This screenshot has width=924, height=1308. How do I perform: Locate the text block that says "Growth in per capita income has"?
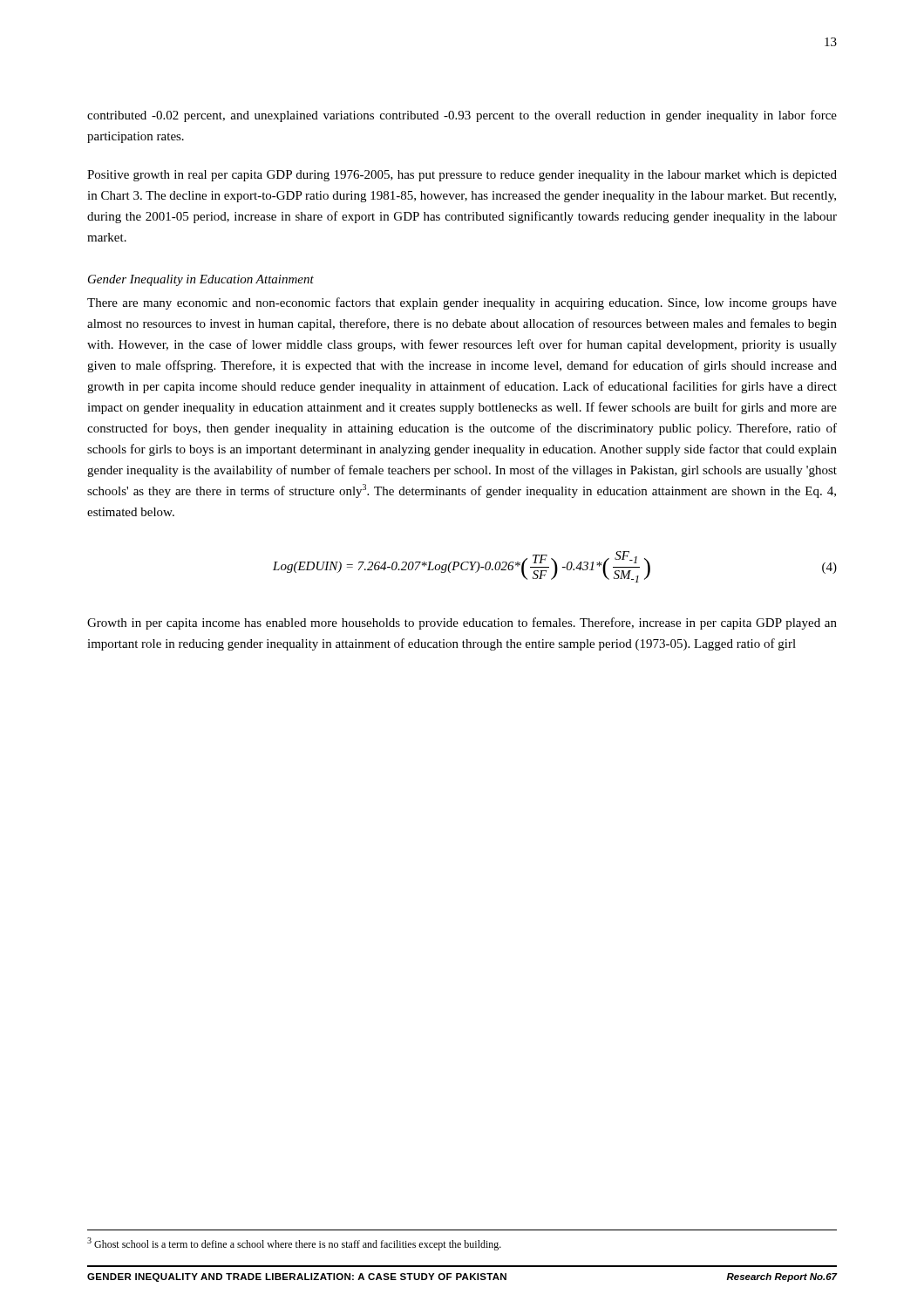coord(462,633)
